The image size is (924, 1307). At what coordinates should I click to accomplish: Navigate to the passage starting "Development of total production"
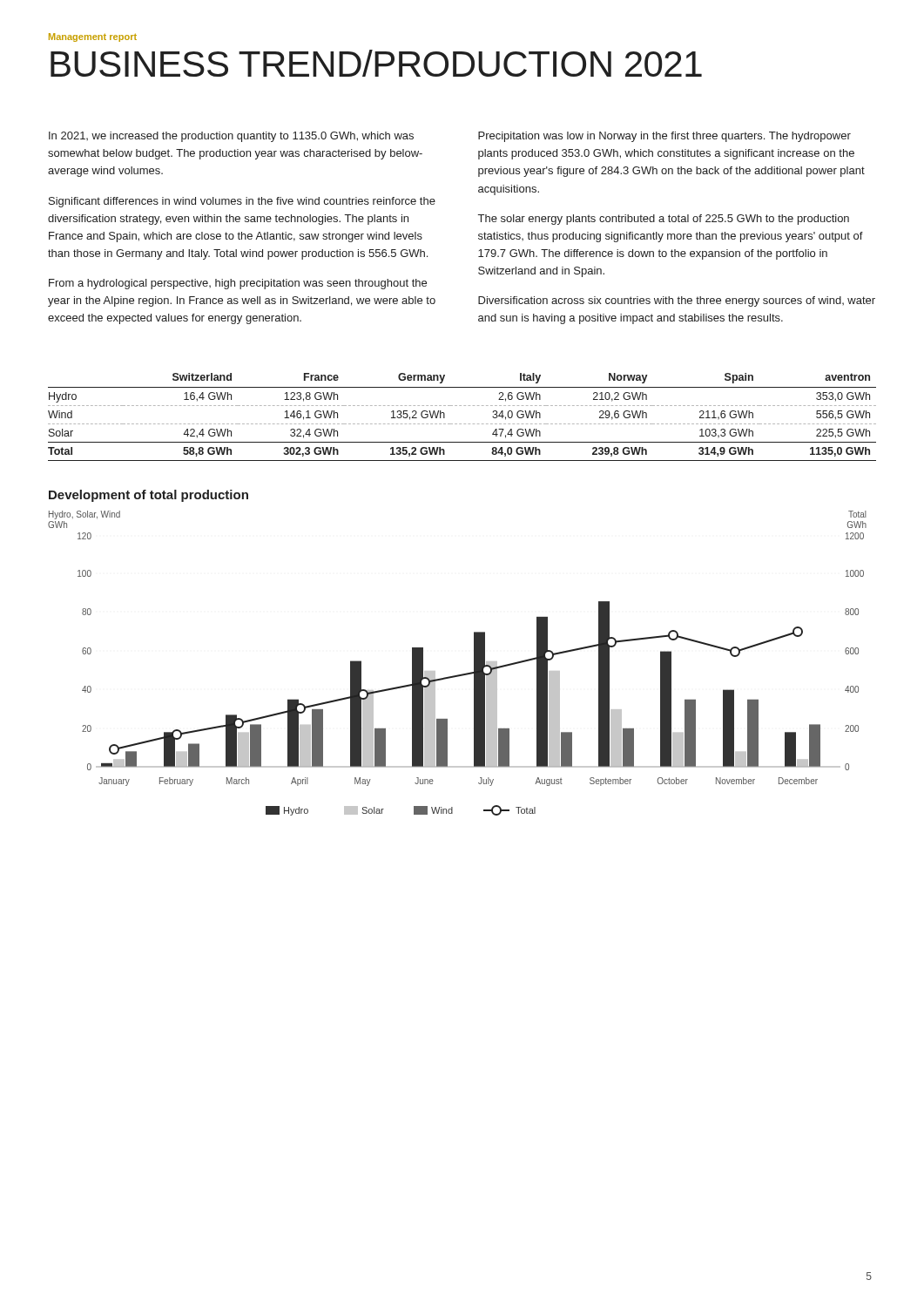pyautogui.click(x=148, y=494)
